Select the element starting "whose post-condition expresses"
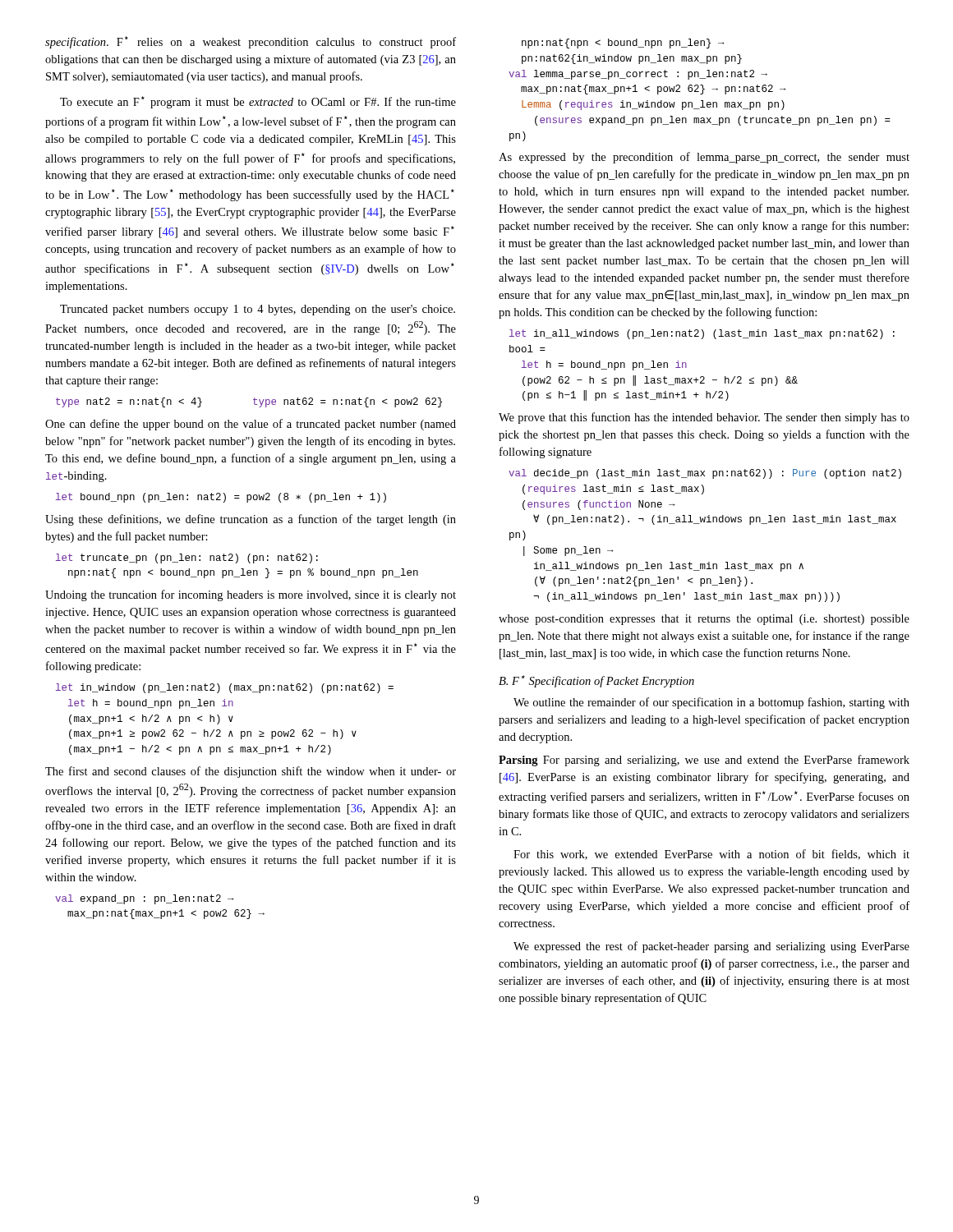Viewport: 953px width, 1232px height. coord(704,636)
